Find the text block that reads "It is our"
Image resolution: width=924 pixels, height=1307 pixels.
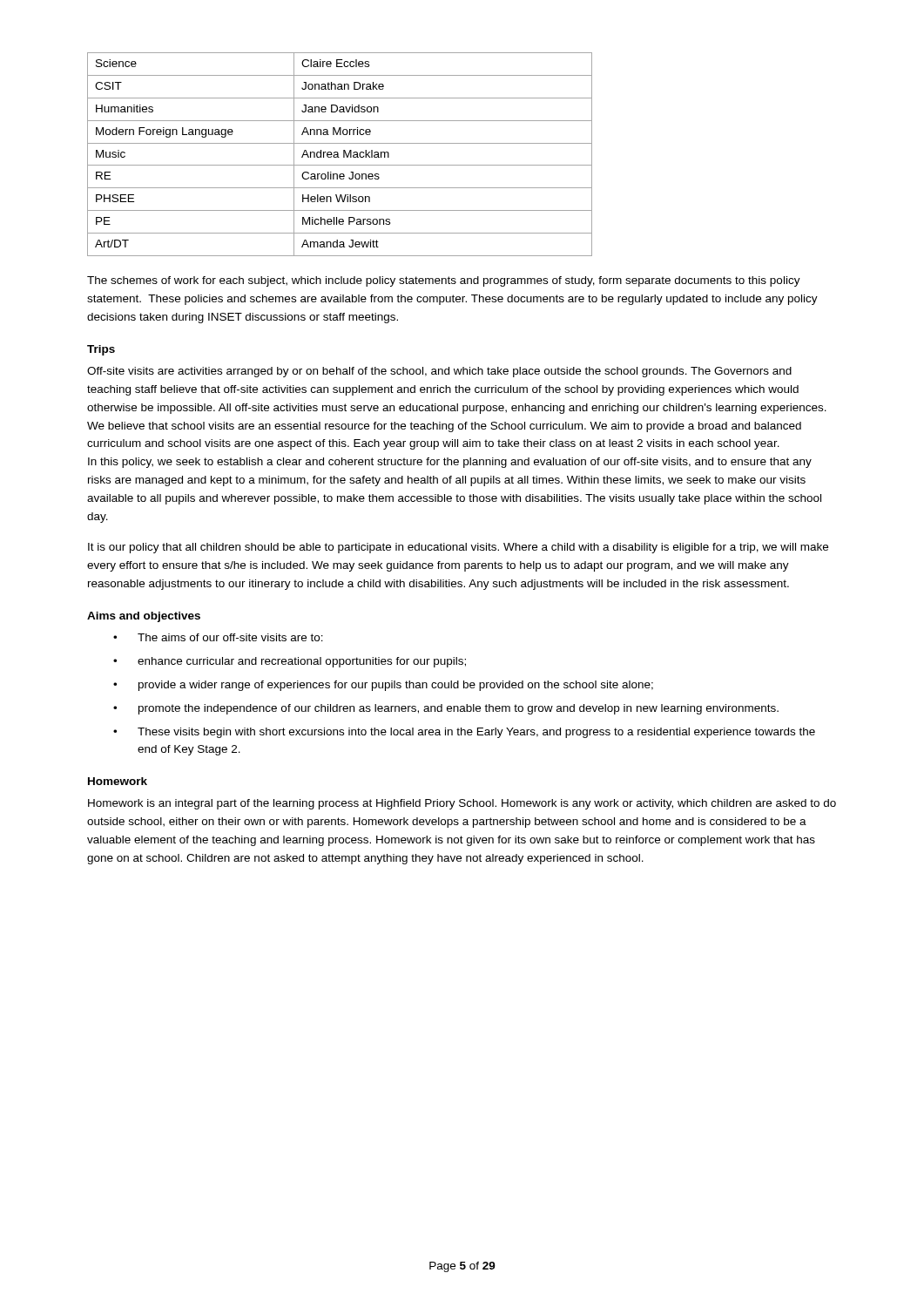[x=458, y=565]
